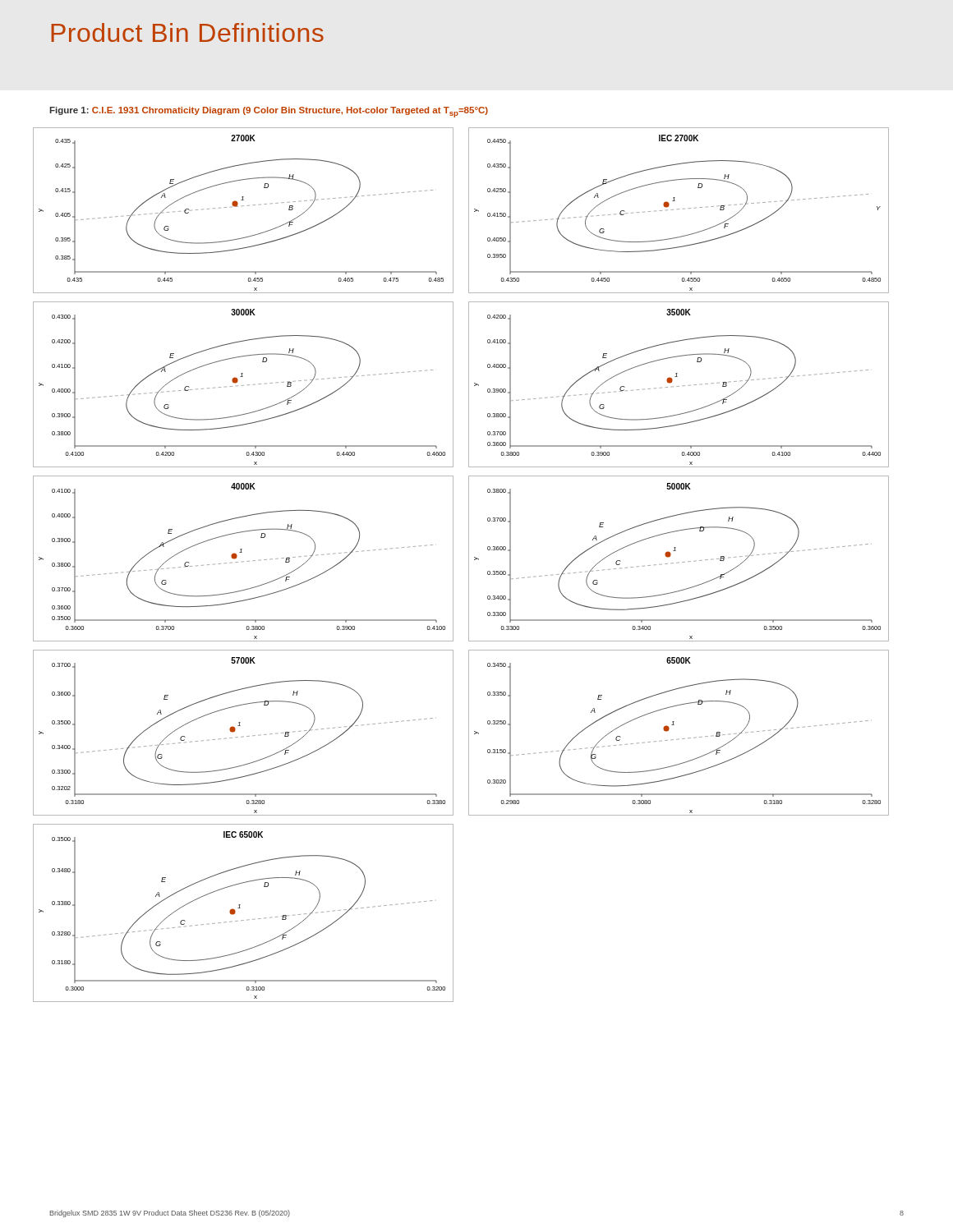Find the caption with the text "Figure 1: C.I.E."
Screen dimensions: 1232x953
tap(269, 111)
